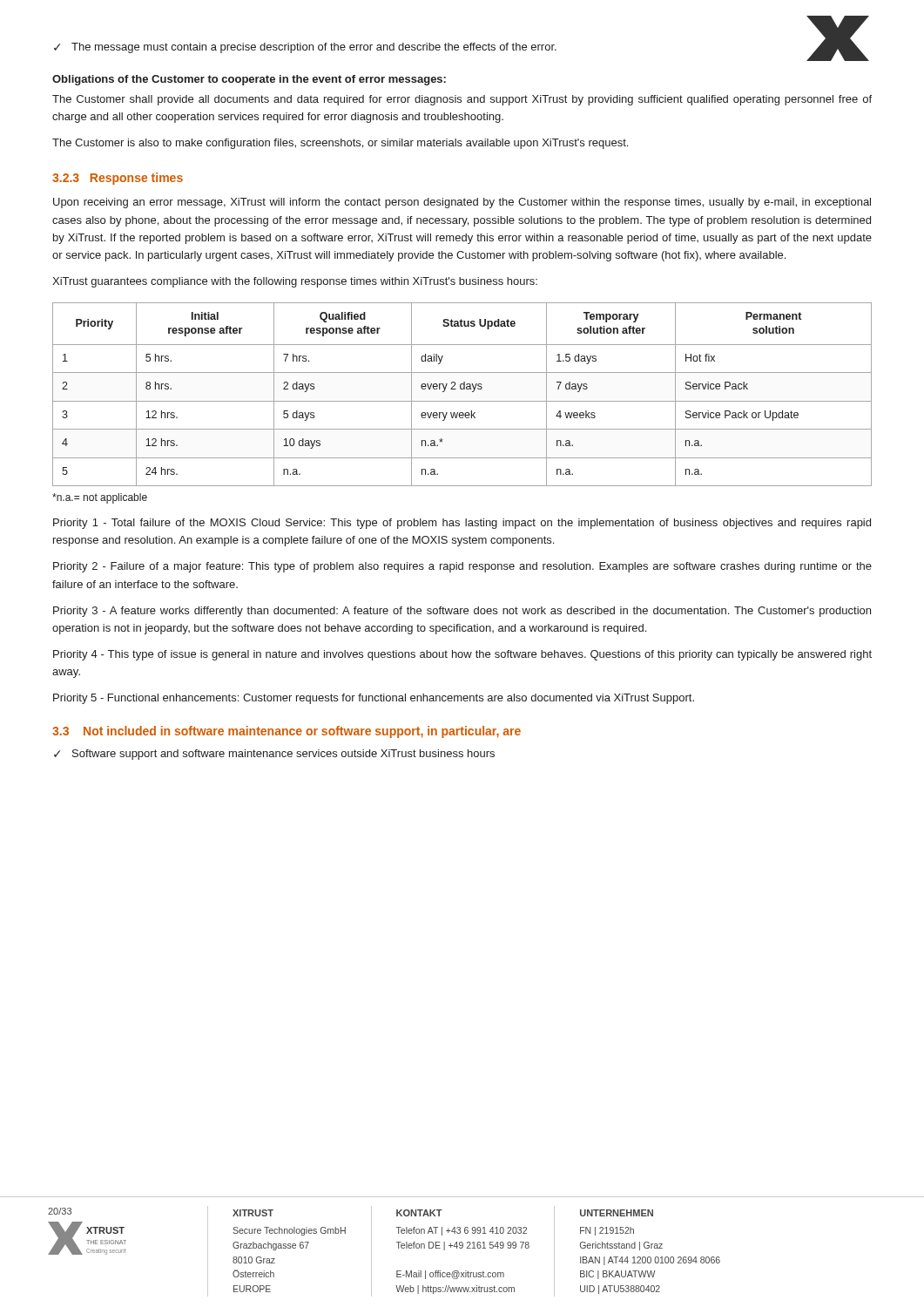Point to the region starting "Priority 4 - This type of"
This screenshot has height=1307, width=924.
click(x=462, y=663)
